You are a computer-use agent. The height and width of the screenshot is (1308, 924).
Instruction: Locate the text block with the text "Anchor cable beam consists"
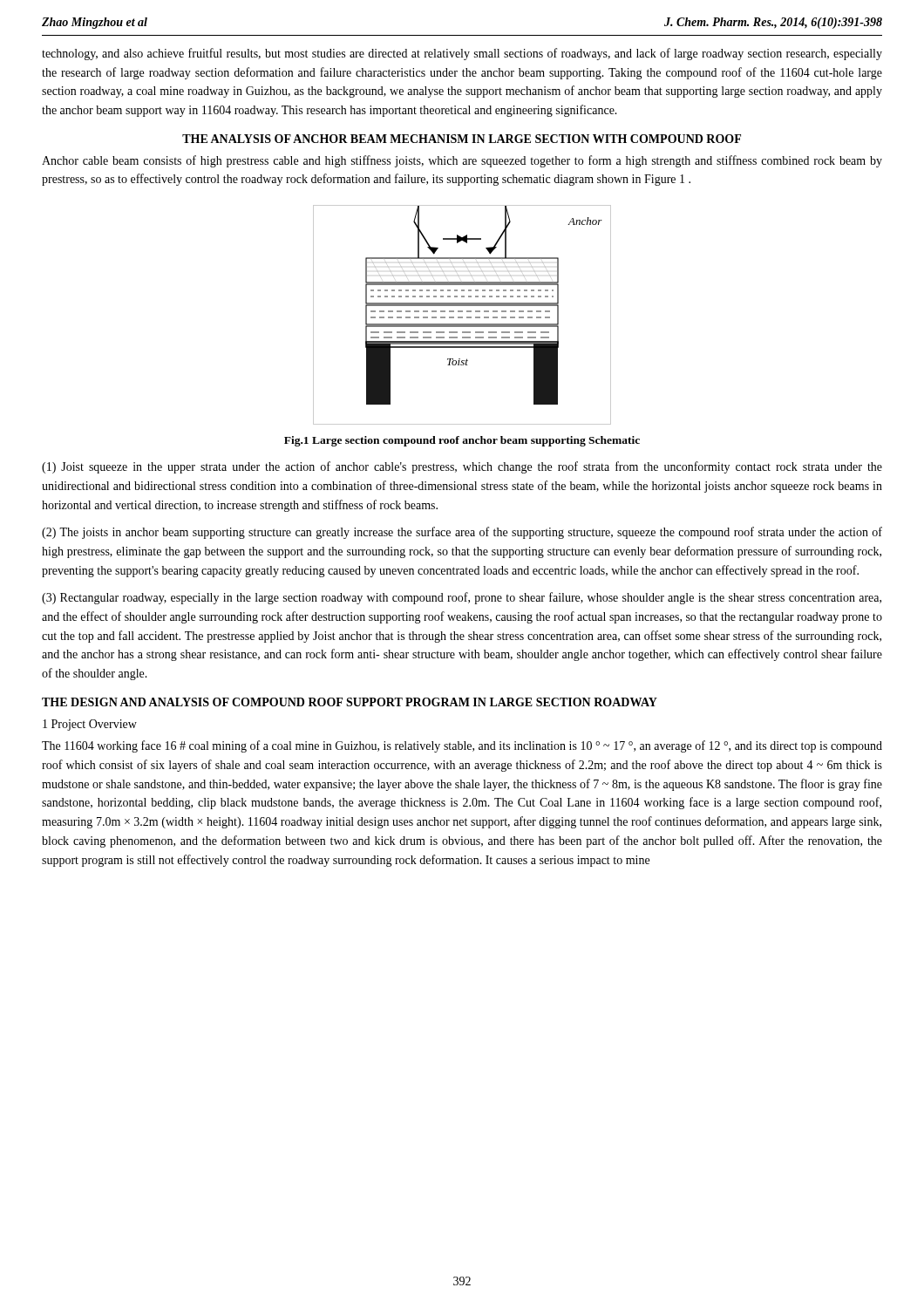point(462,170)
